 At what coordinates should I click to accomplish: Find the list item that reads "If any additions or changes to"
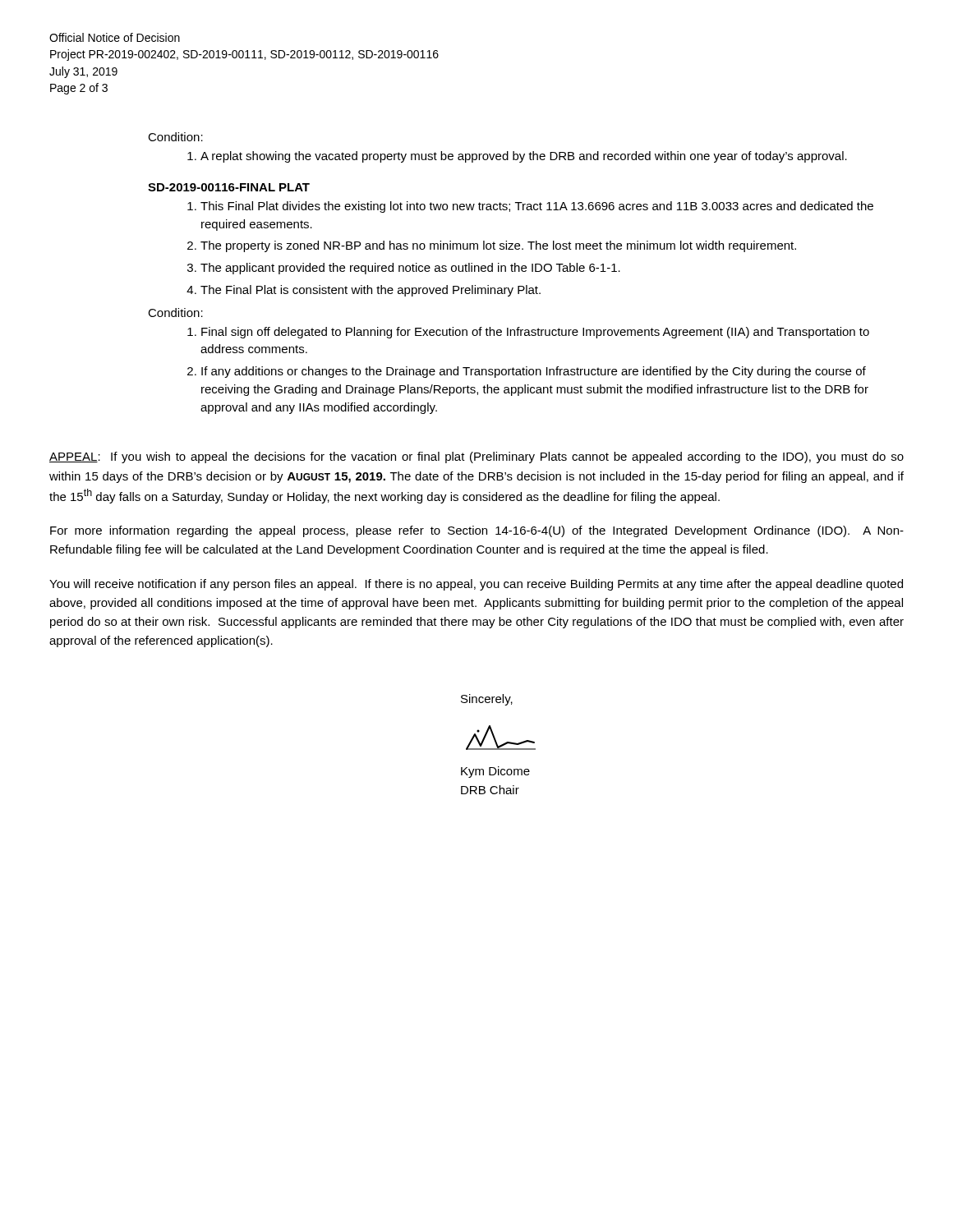click(x=552, y=389)
